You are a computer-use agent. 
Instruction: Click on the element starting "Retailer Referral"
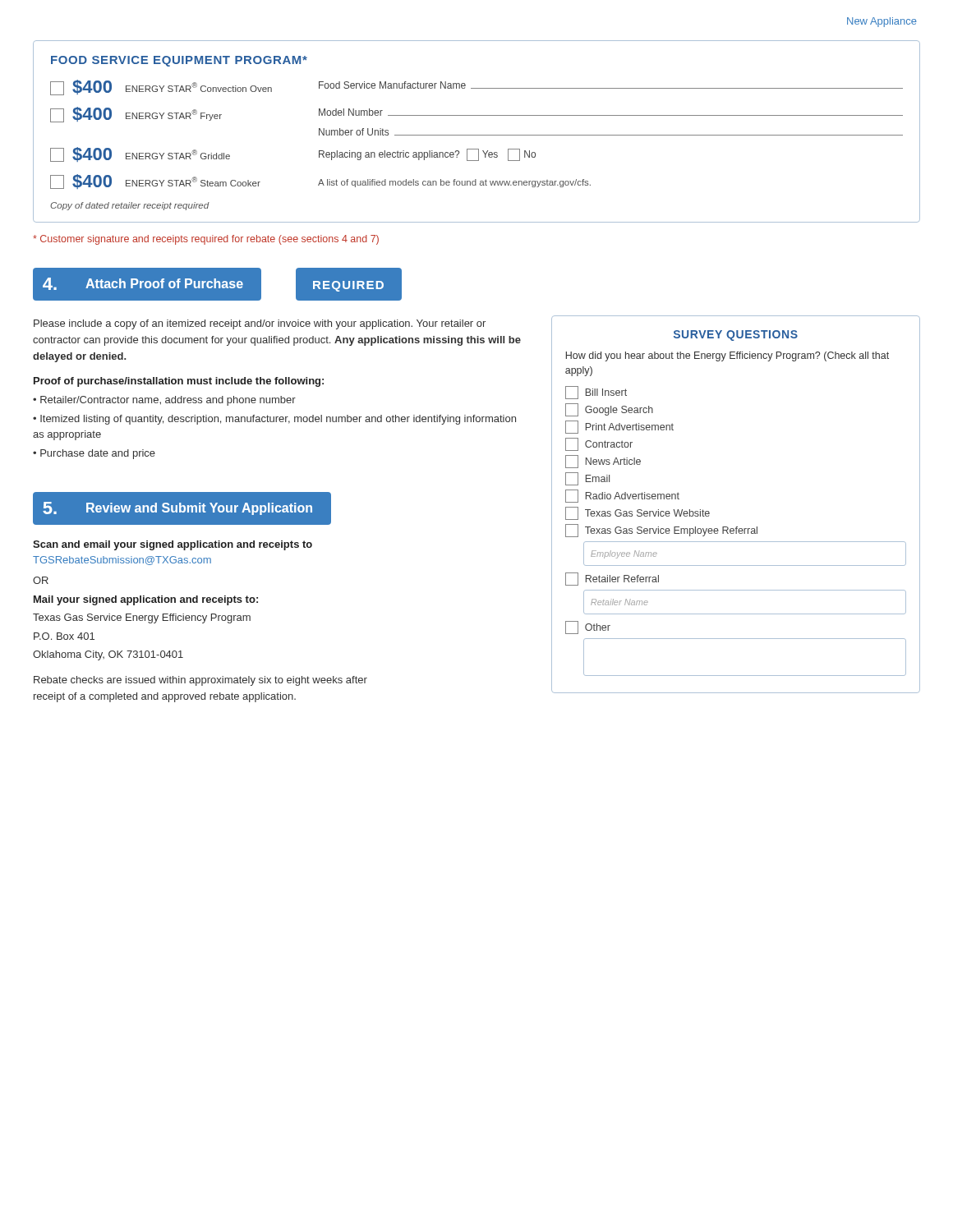(612, 579)
